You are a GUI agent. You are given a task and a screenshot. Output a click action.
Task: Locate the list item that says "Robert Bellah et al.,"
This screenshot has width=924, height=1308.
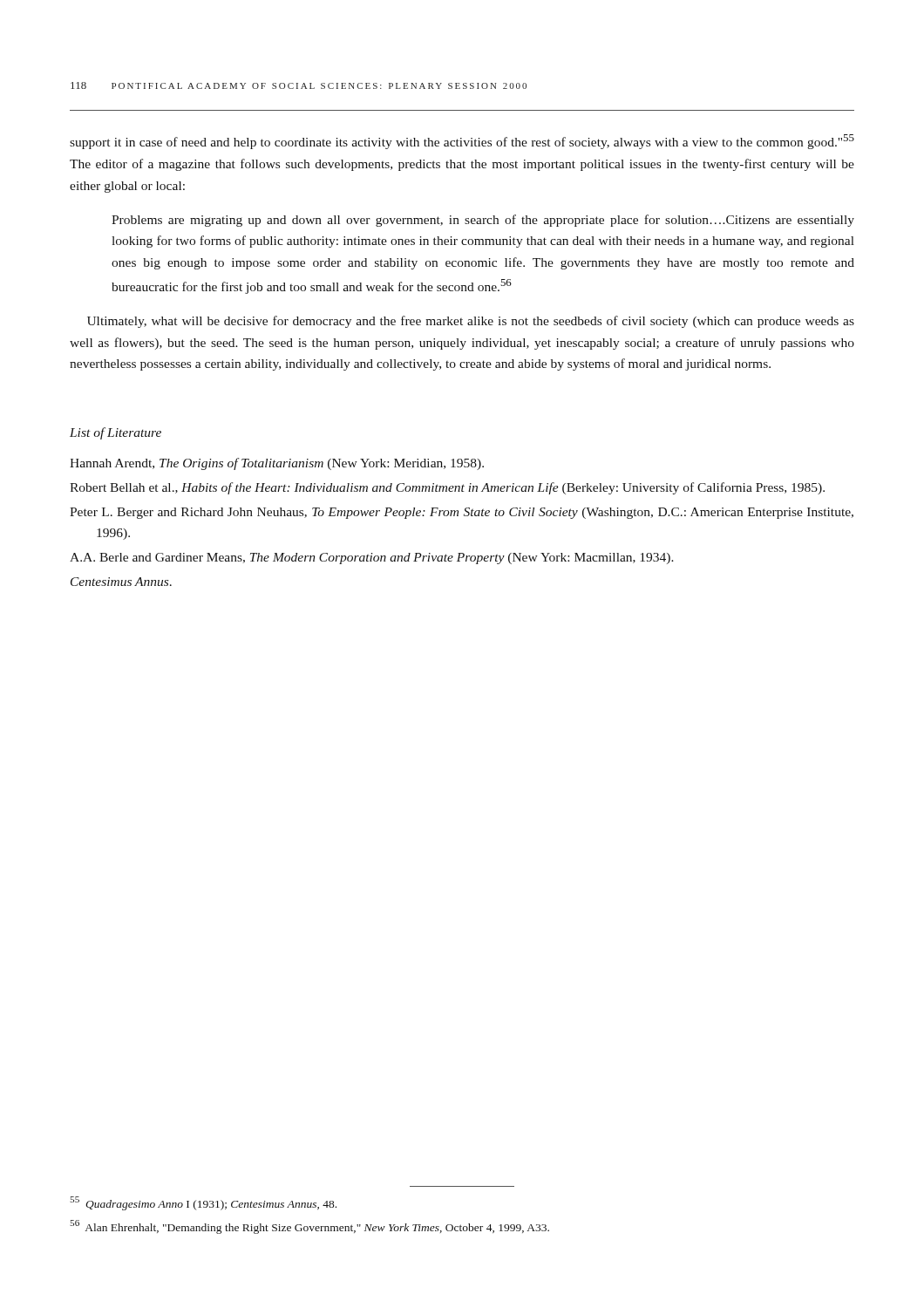[x=448, y=487]
